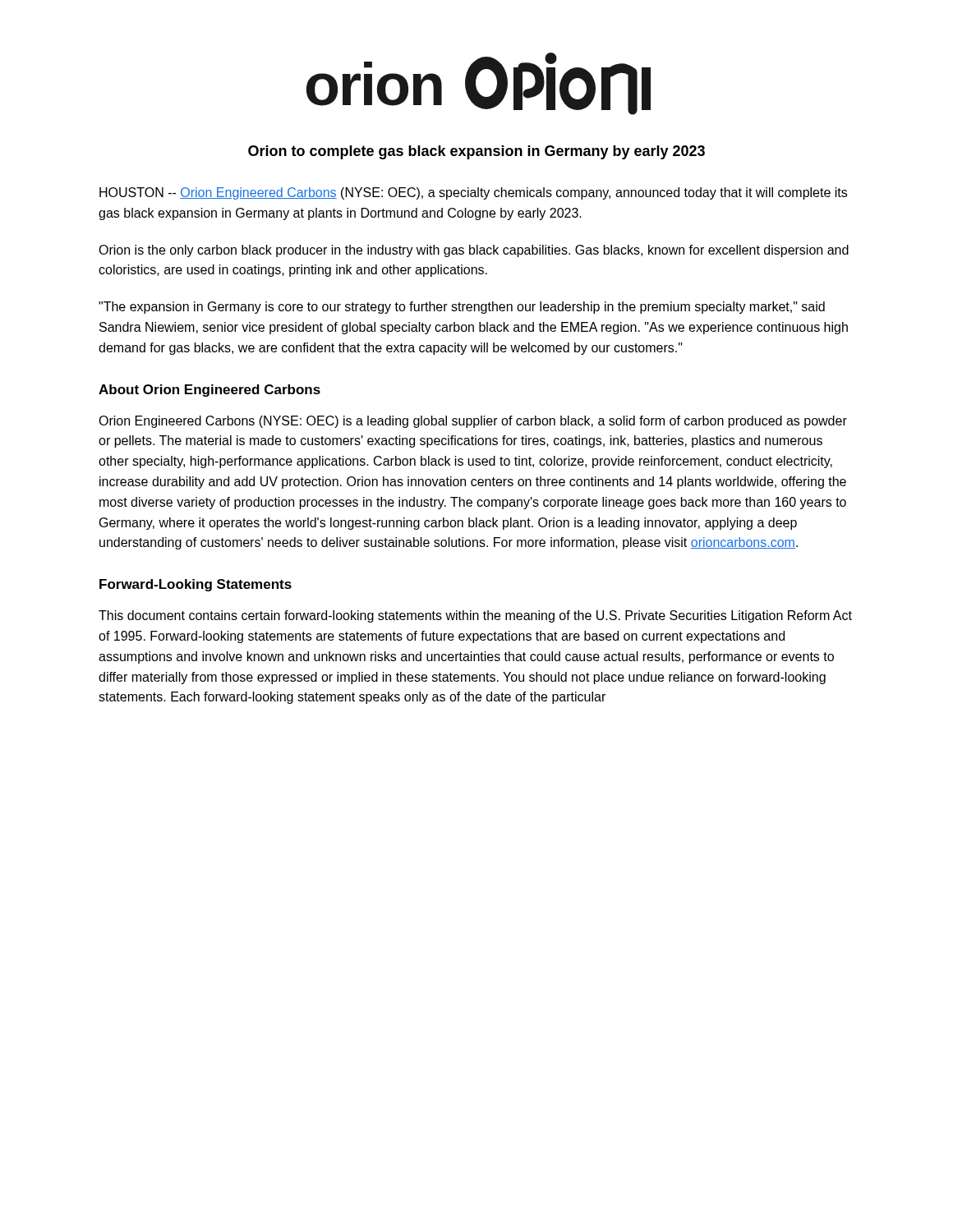This screenshot has height=1232, width=953.
Task: Where is the passage that starts "Orion Engineered Carbons (NYSE: OEC) is"?
Action: point(473,482)
